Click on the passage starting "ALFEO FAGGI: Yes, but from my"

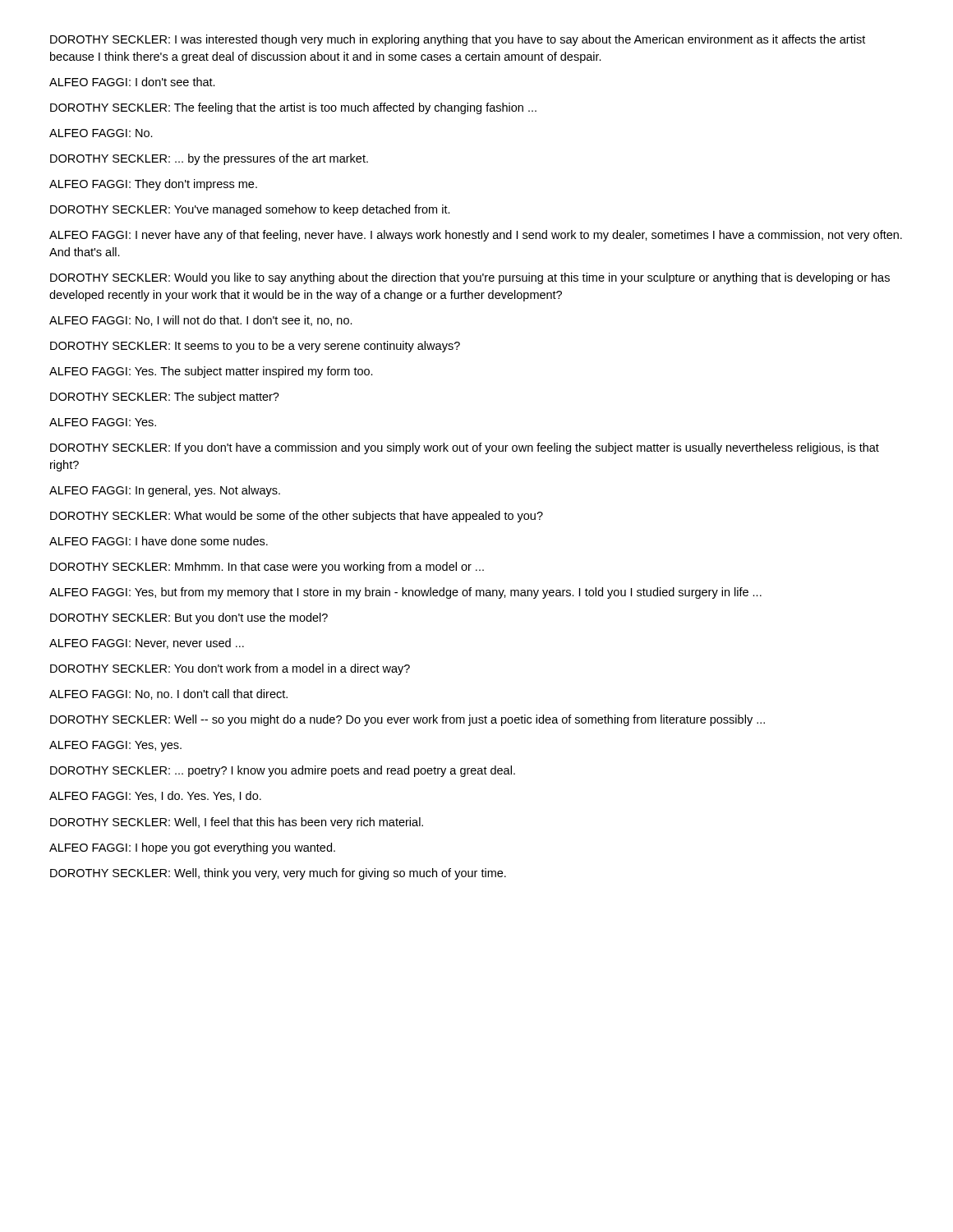[406, 592]
